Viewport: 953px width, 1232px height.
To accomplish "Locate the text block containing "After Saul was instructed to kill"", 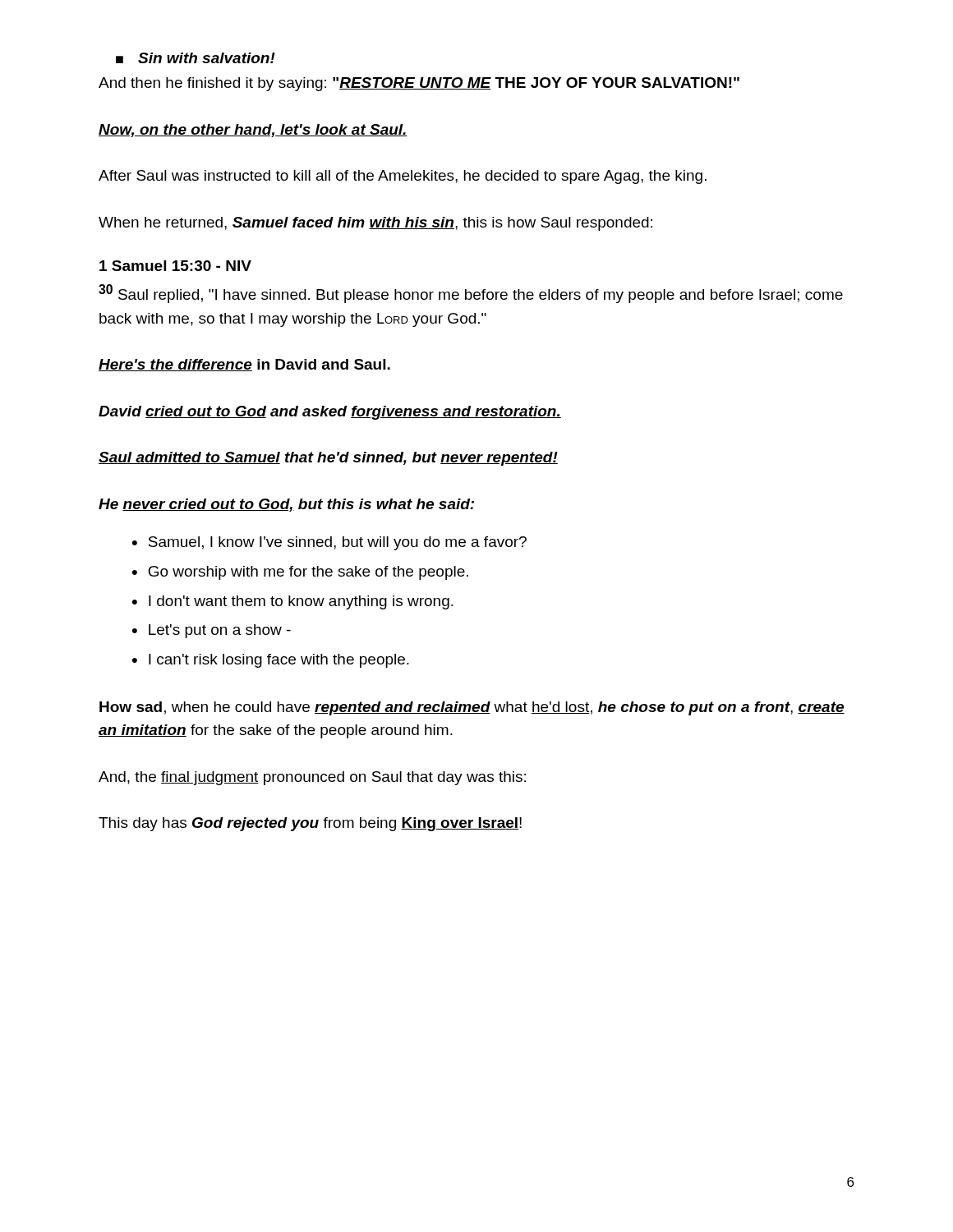I will (403, 175).
